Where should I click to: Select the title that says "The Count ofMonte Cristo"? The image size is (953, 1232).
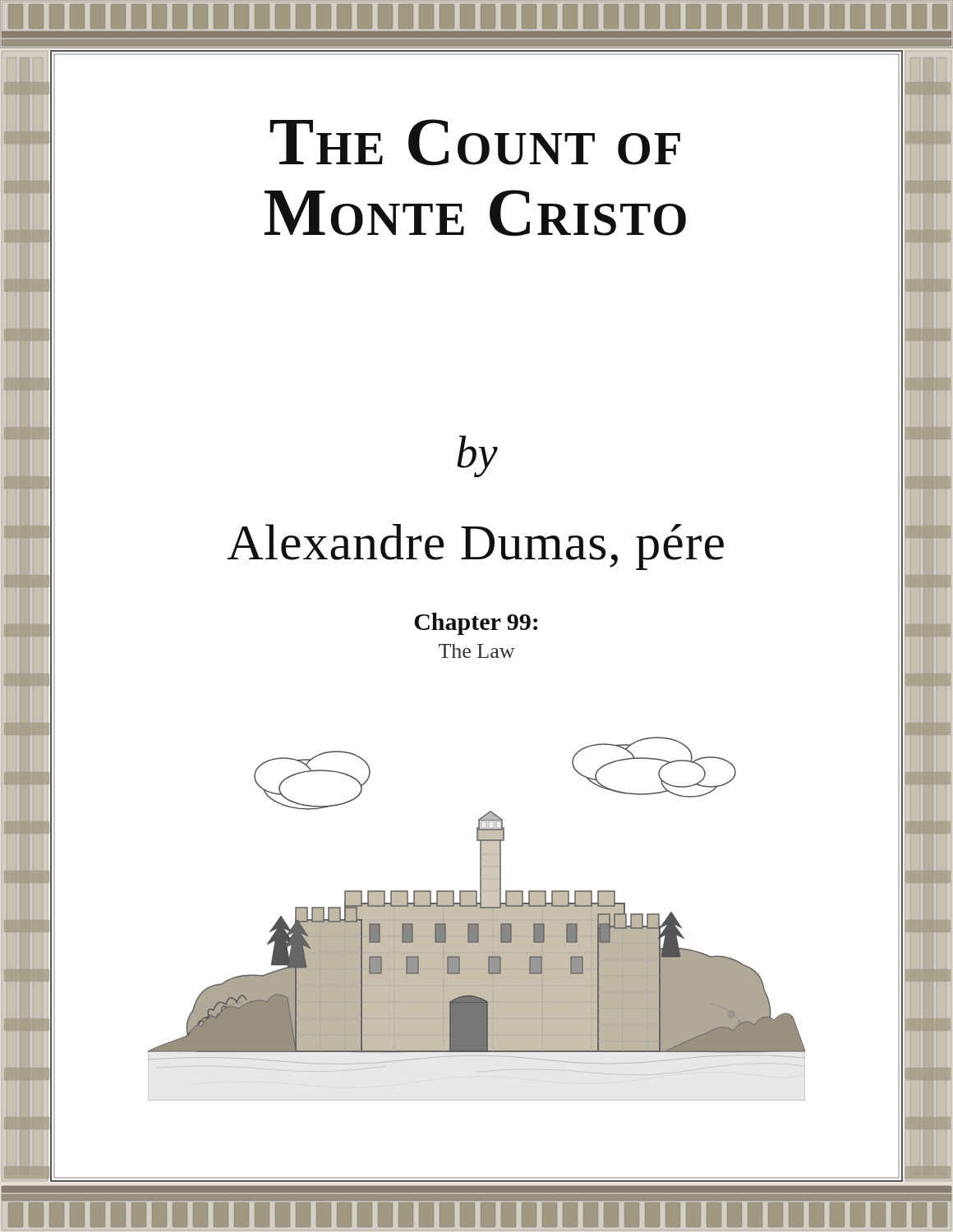click(476, 178)
